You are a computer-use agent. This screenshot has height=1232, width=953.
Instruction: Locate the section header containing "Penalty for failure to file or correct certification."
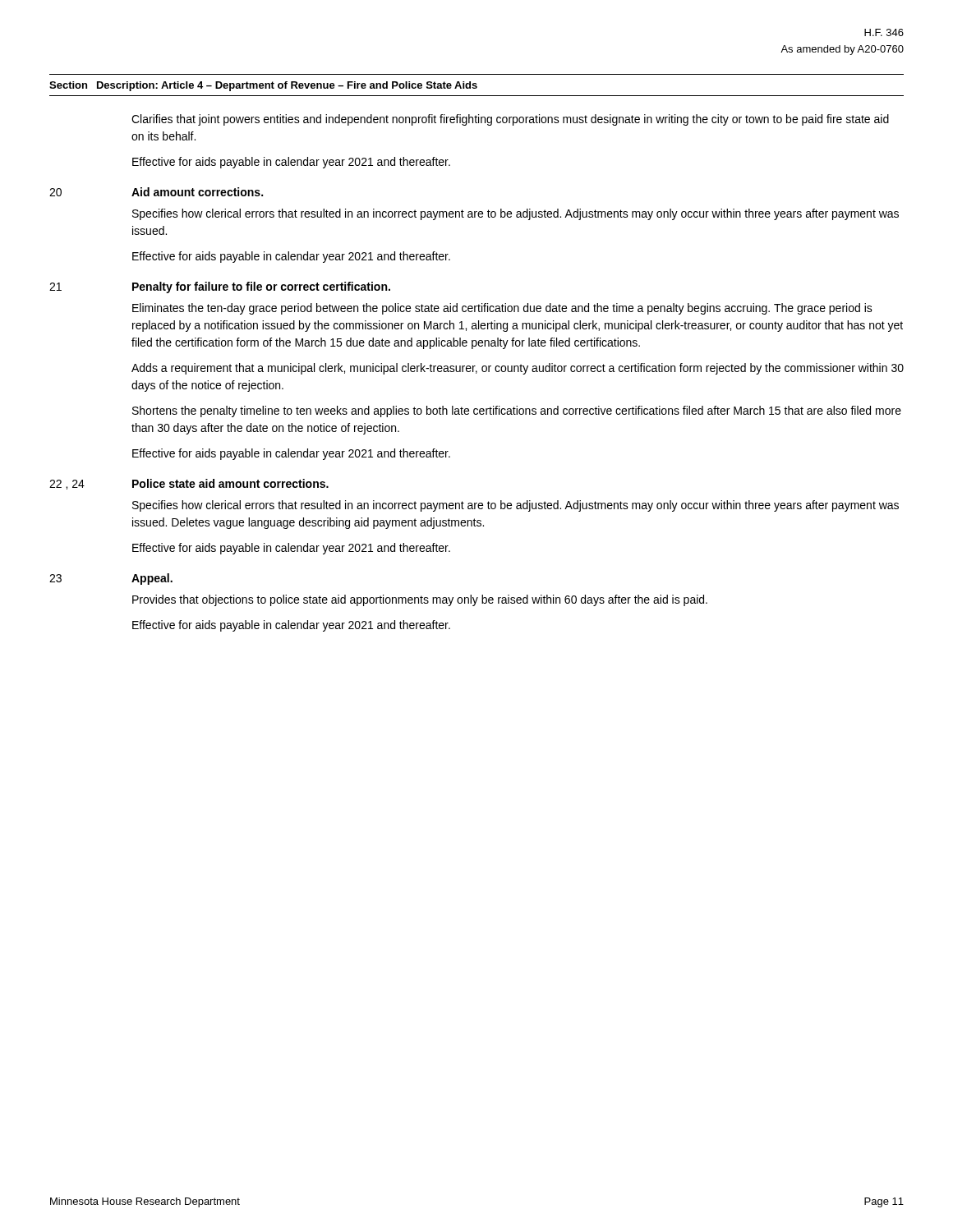261,287
